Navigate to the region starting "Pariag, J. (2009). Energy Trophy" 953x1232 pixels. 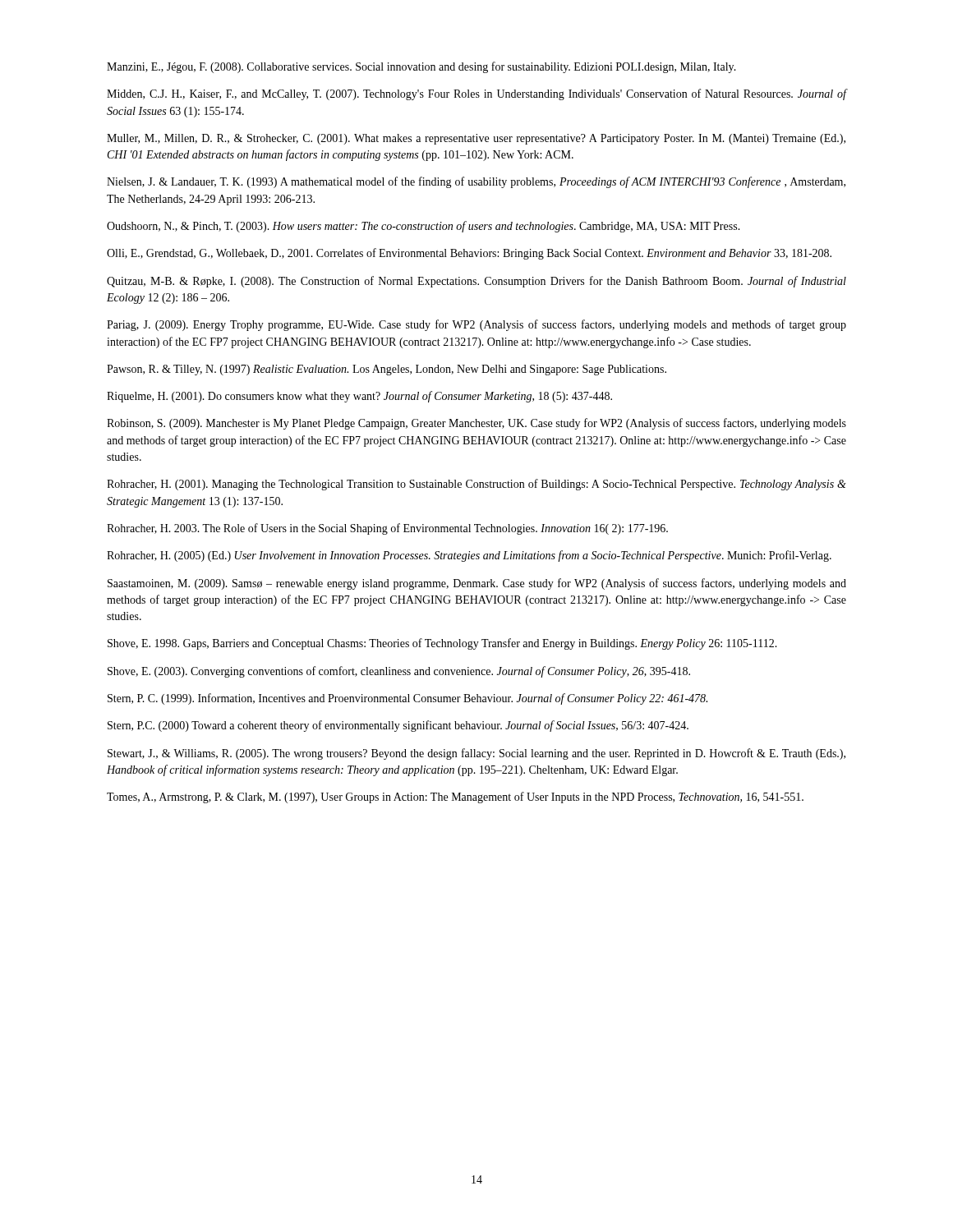click(x=476, y=333)
